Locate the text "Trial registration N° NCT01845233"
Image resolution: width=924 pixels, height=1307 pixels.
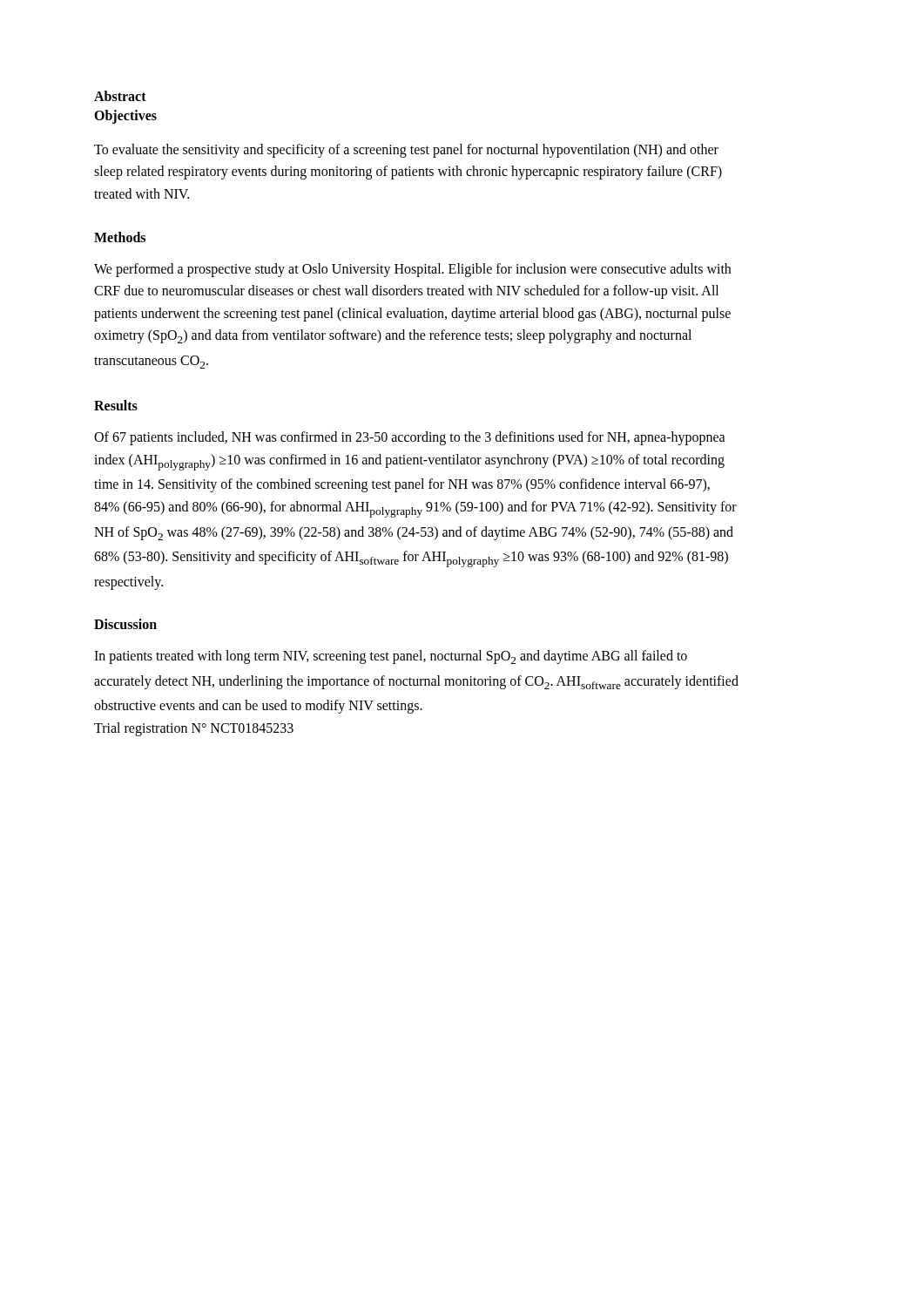click(194, 728)
